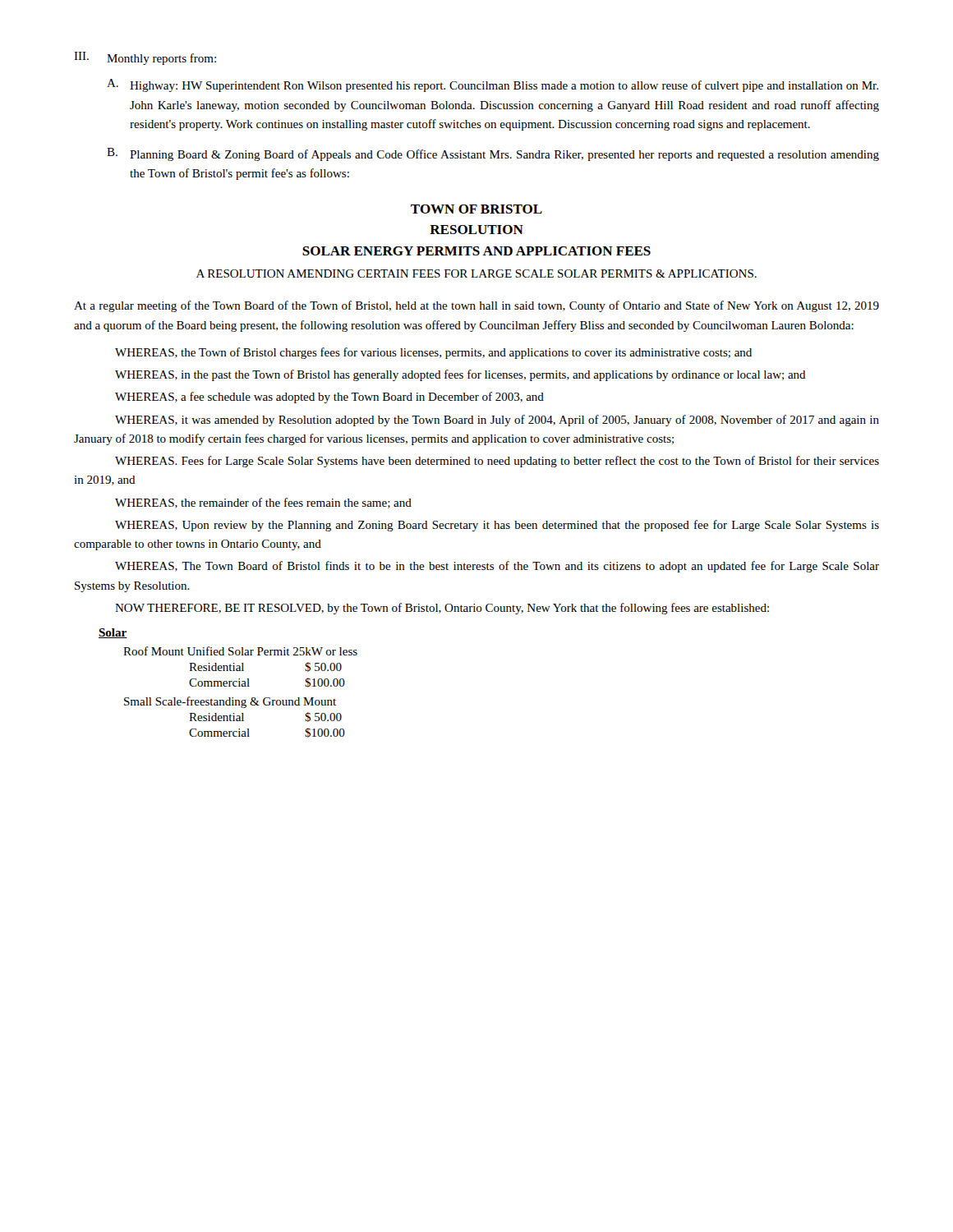Click on the passage starting "TOWN OF BRISTOL RESOLUTION SOLAR ENERGY"

[476, 230]
